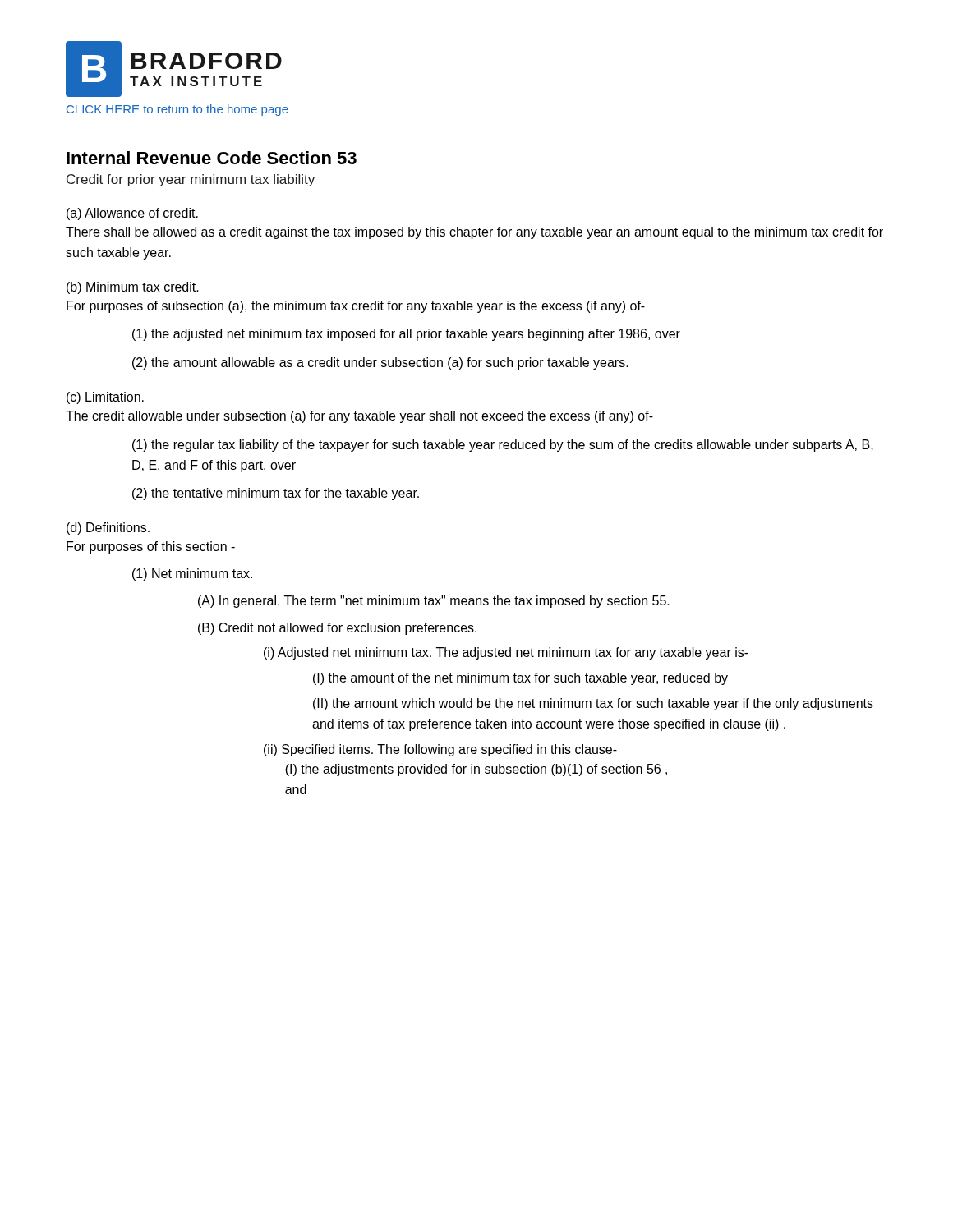
Task: Click on the block starting "For purposes of this section -"
Action: click(x=150, y=547)
